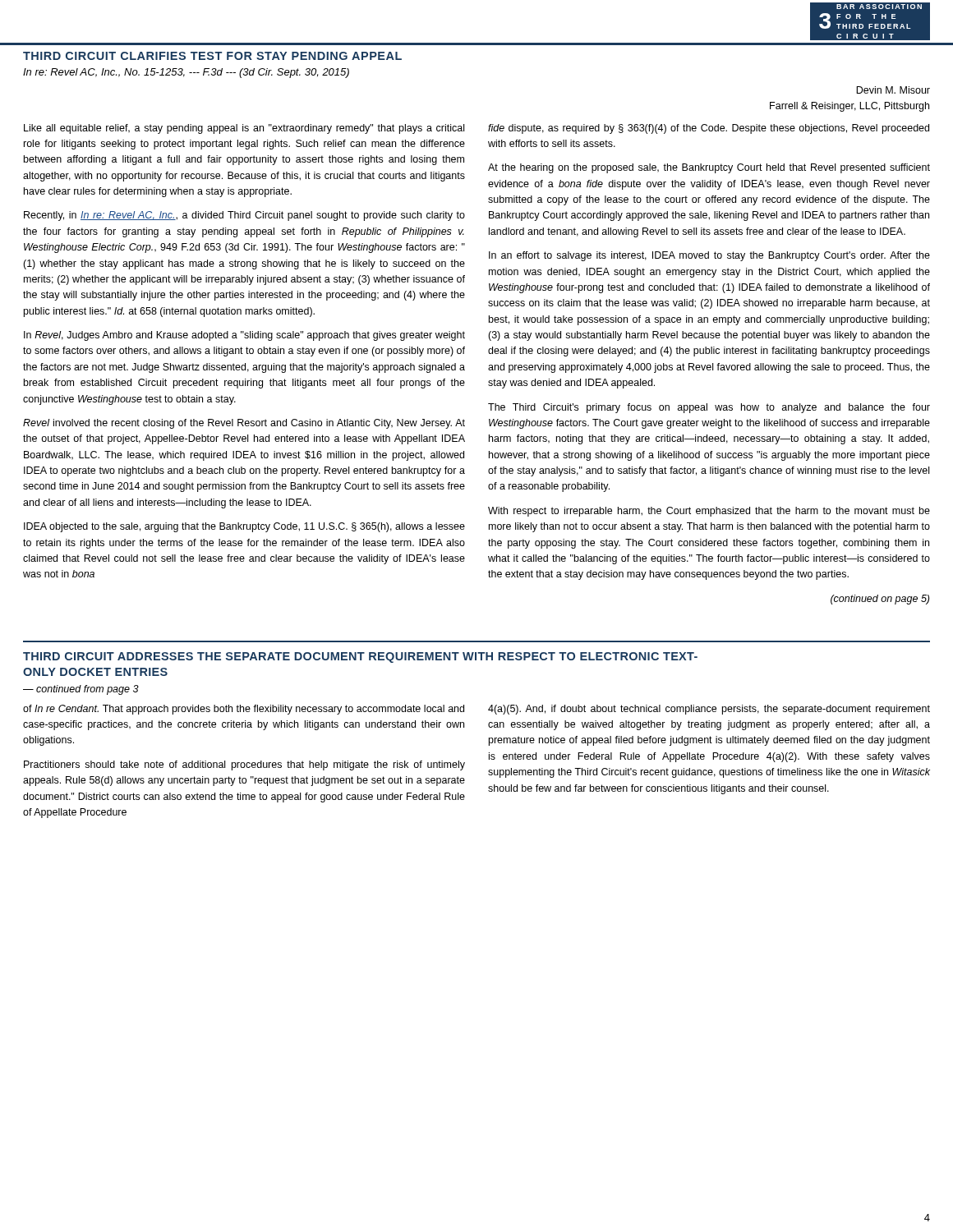
Task: Locate the passage starting "THIRD CIRCUIT ADDRESSES"
Action: point(476,664)
